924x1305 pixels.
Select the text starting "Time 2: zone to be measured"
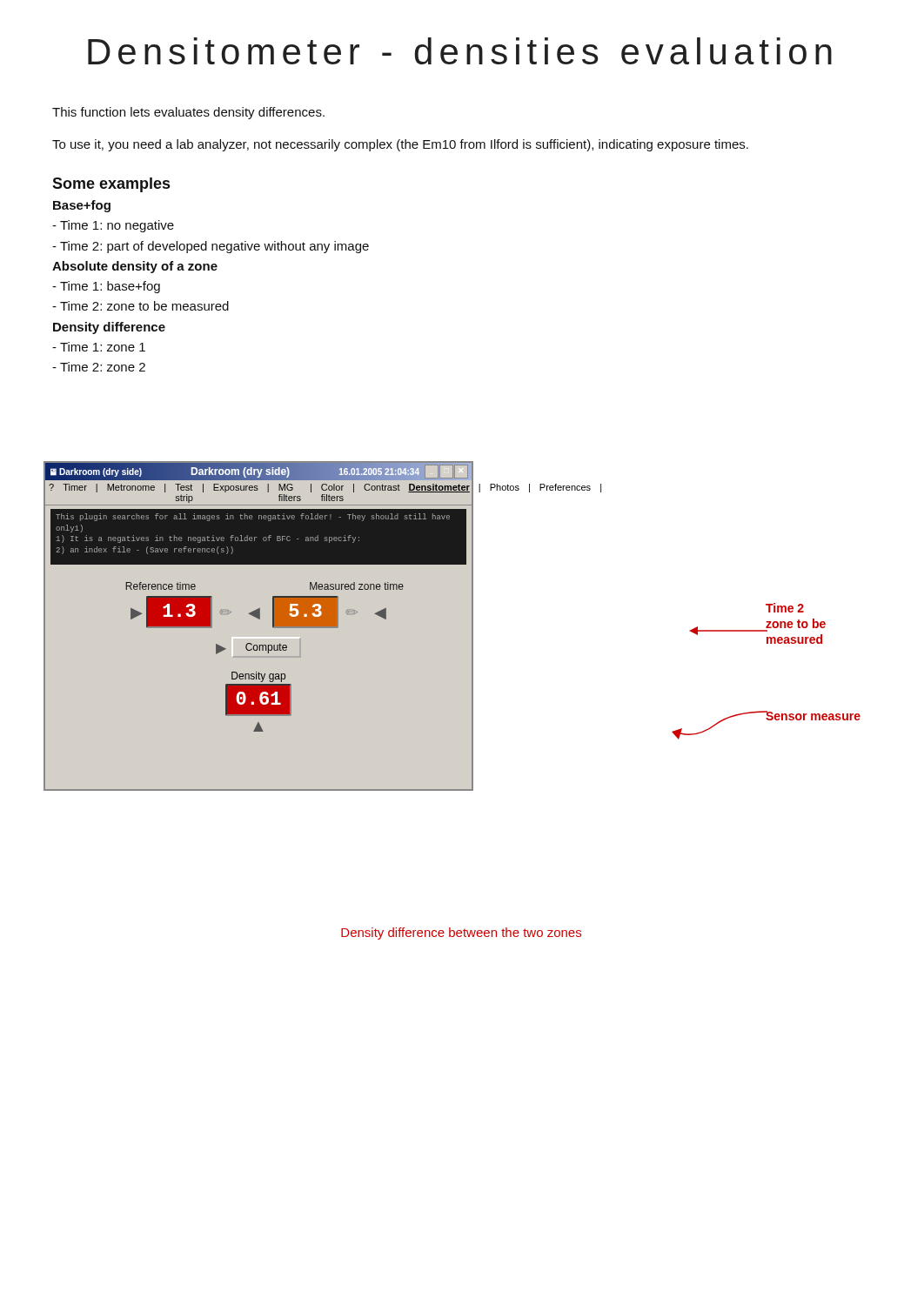141,306
